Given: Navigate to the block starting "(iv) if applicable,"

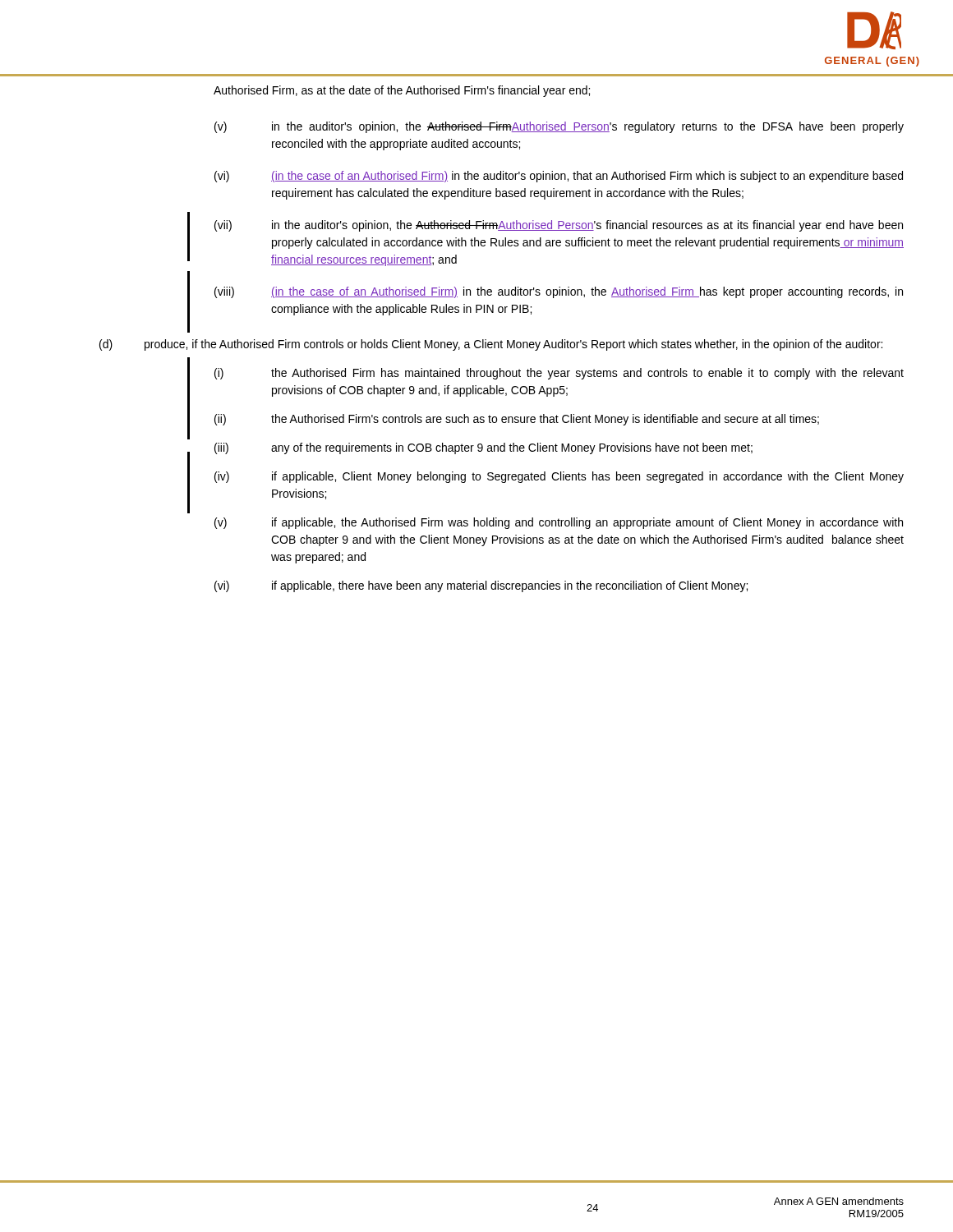Looking at the screenshot, I should 559,485.
